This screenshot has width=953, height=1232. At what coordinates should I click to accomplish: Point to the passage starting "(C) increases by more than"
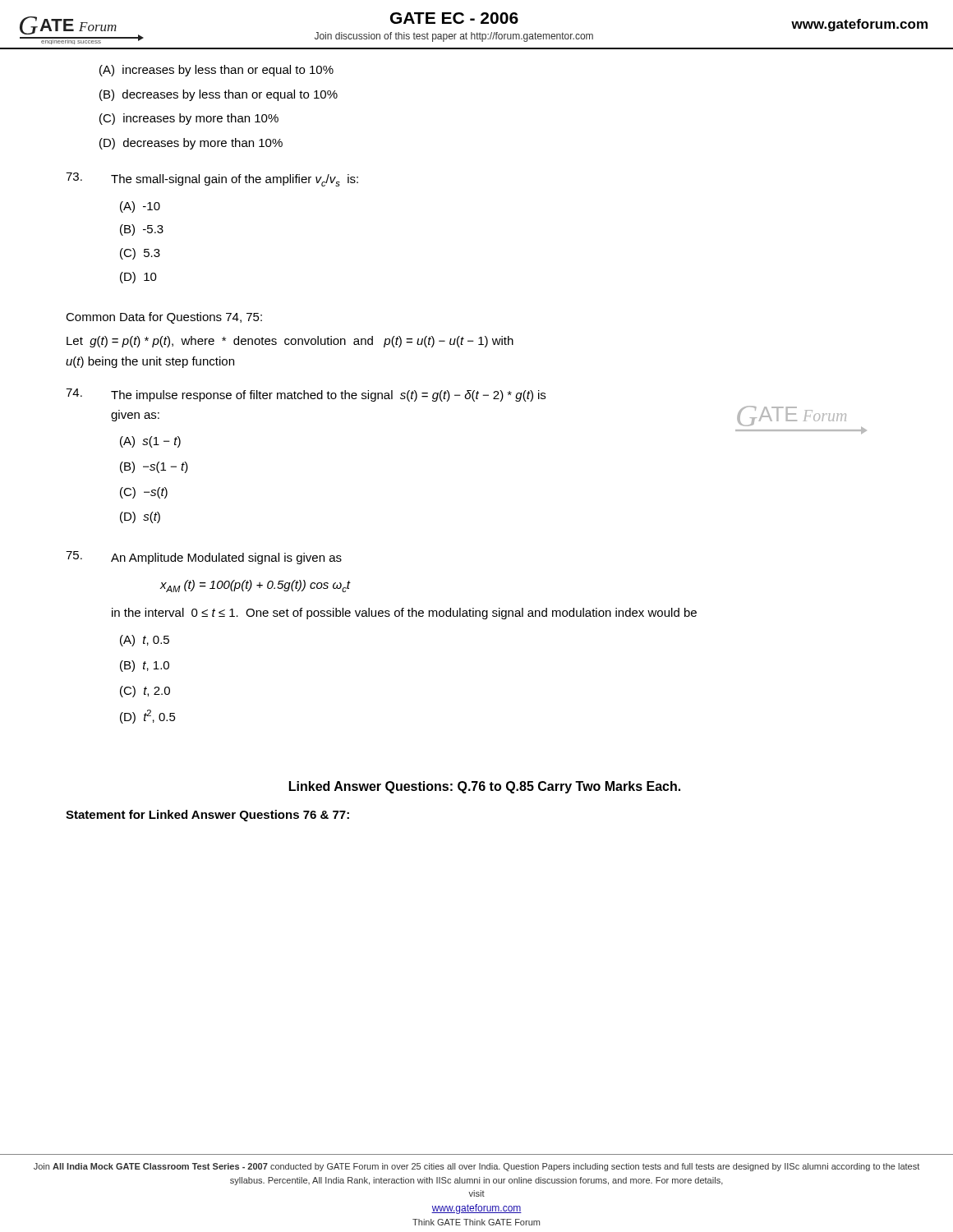click(x=189, y=118)
